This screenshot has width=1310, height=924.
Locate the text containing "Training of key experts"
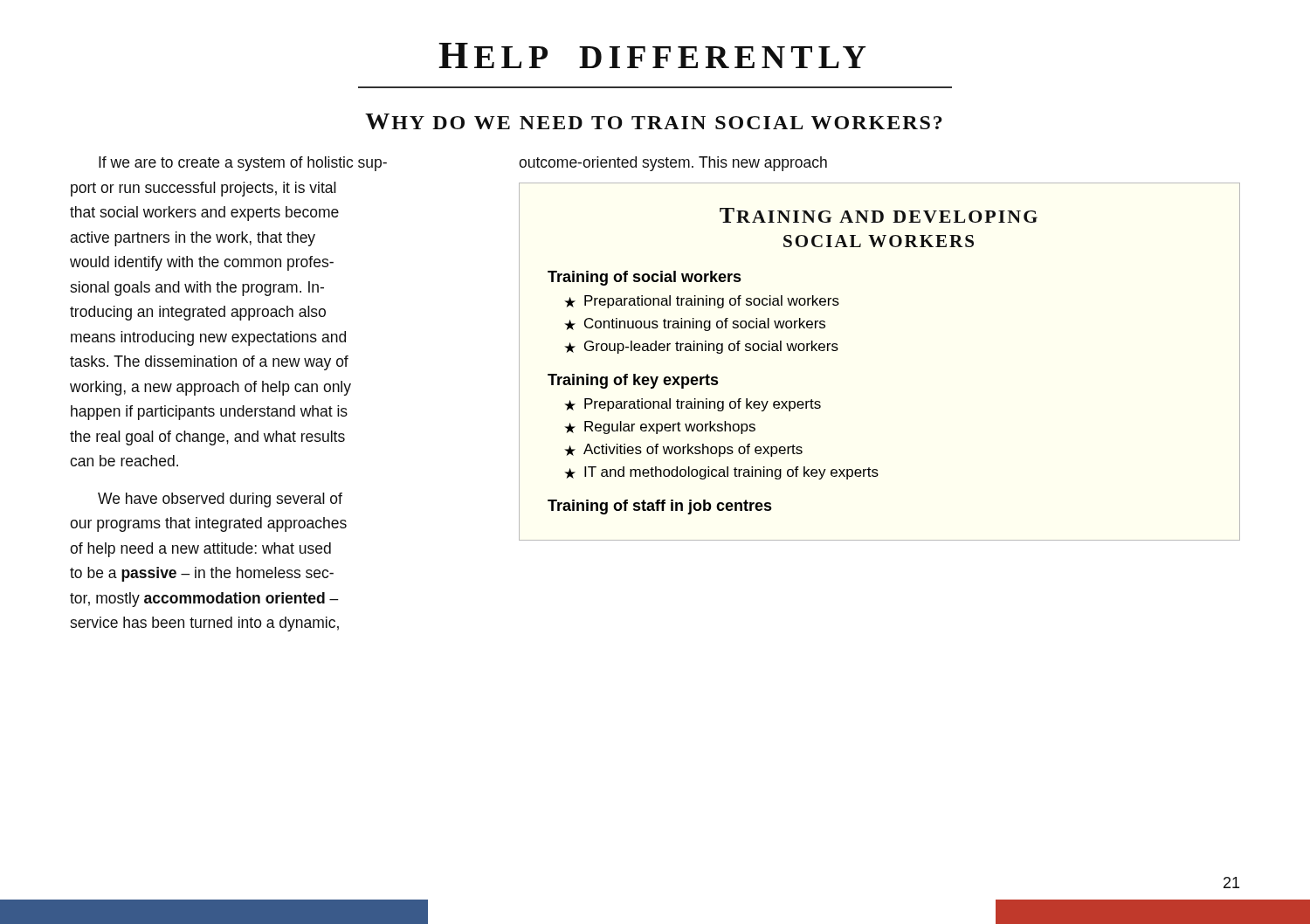(x=633, y=379)
